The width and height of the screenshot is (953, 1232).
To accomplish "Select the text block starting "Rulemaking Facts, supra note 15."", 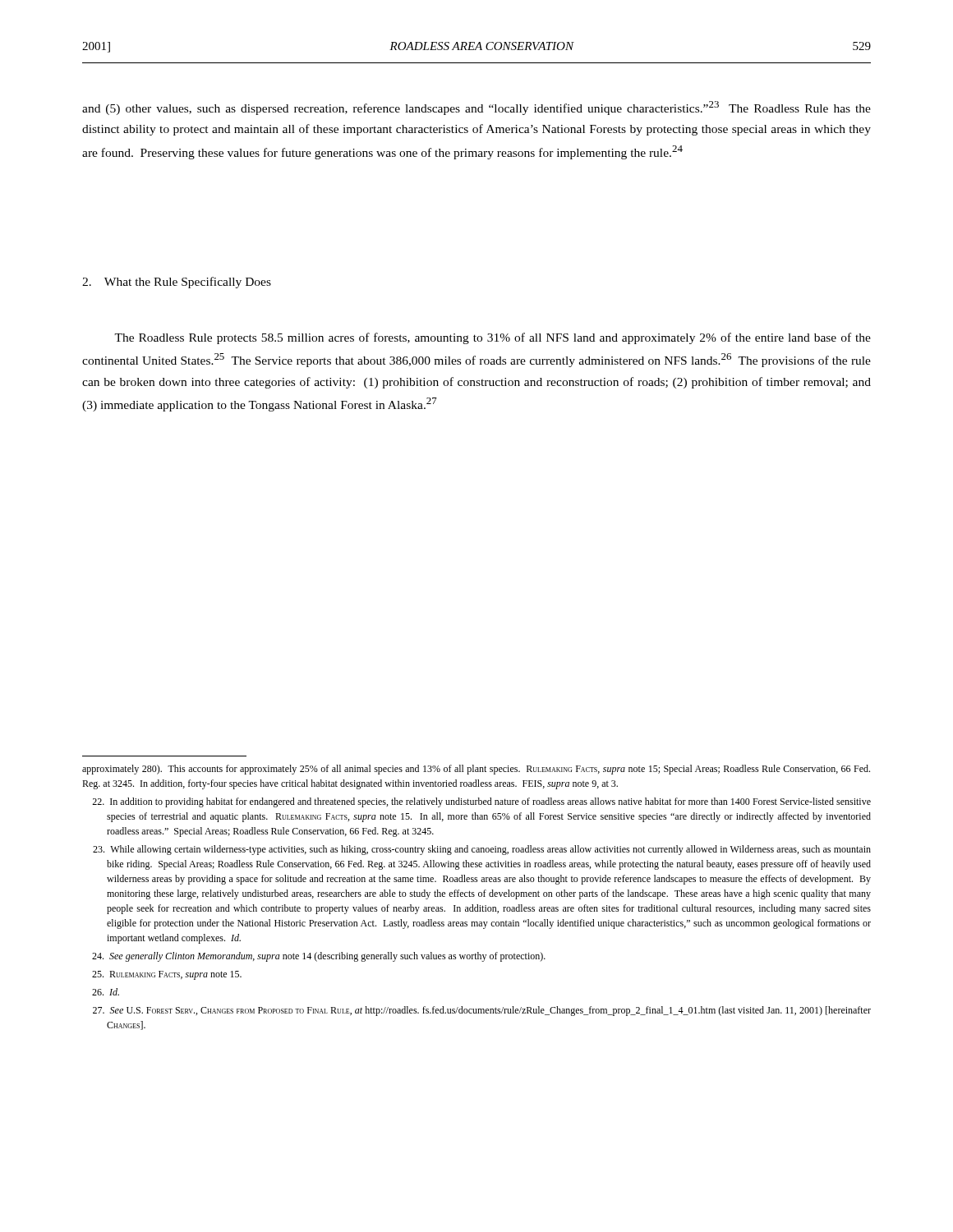I will [162, 974].
